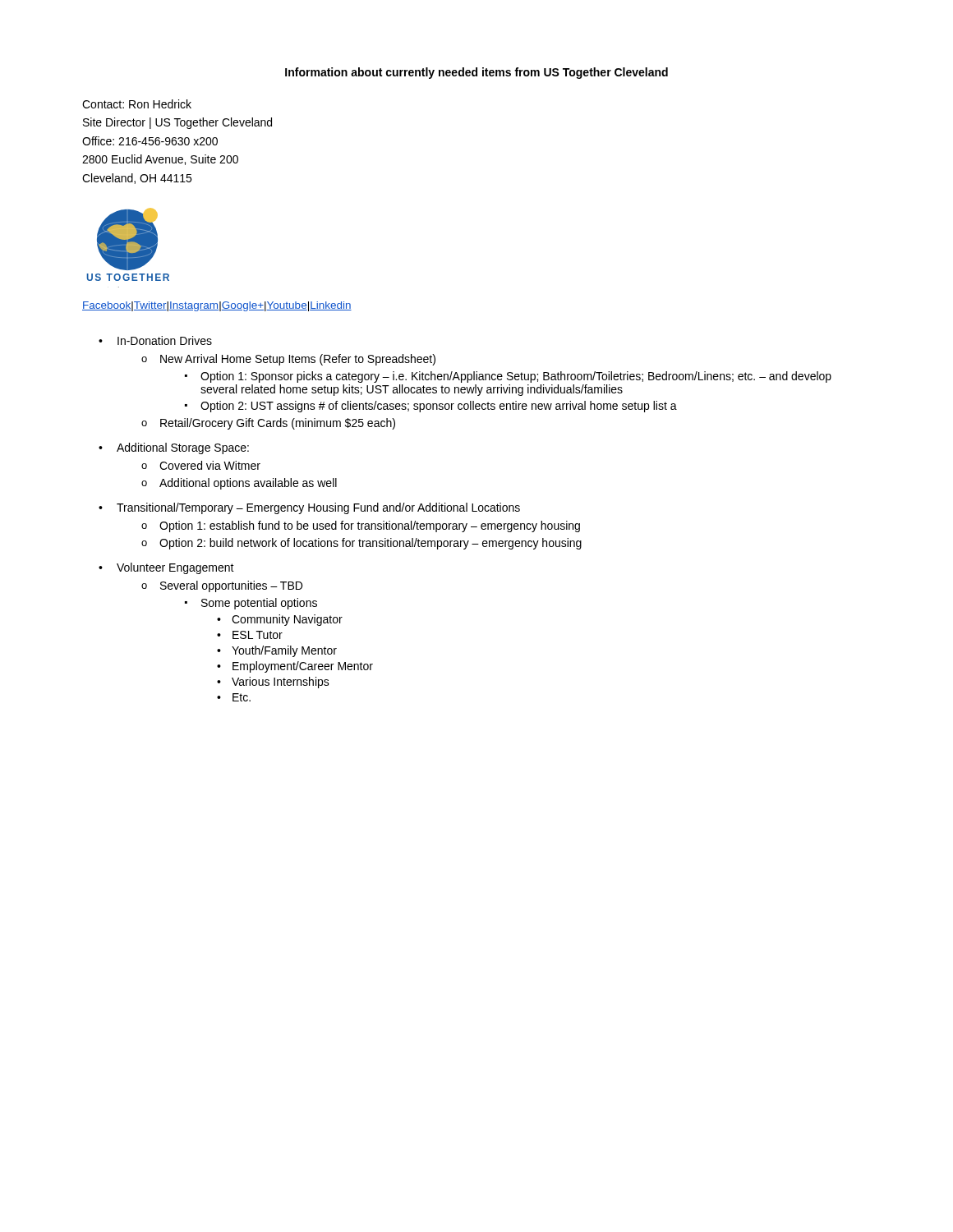953x1232 pixels.
Task: Select the list item that reads "Several opportunities – TBD Some potential options Community"
Action: [x=231, y=586]
